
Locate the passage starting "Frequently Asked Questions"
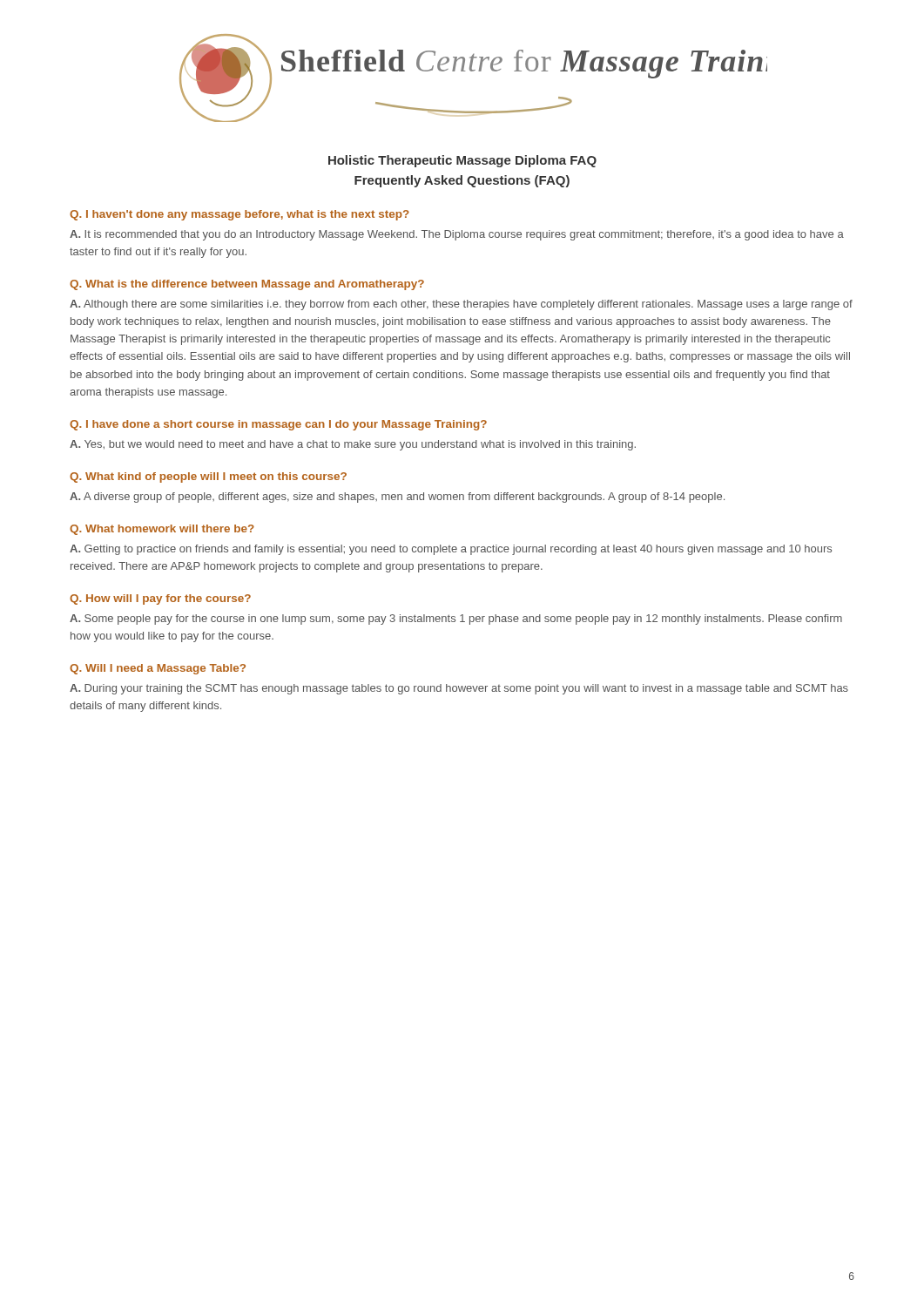tap(462, 180)
